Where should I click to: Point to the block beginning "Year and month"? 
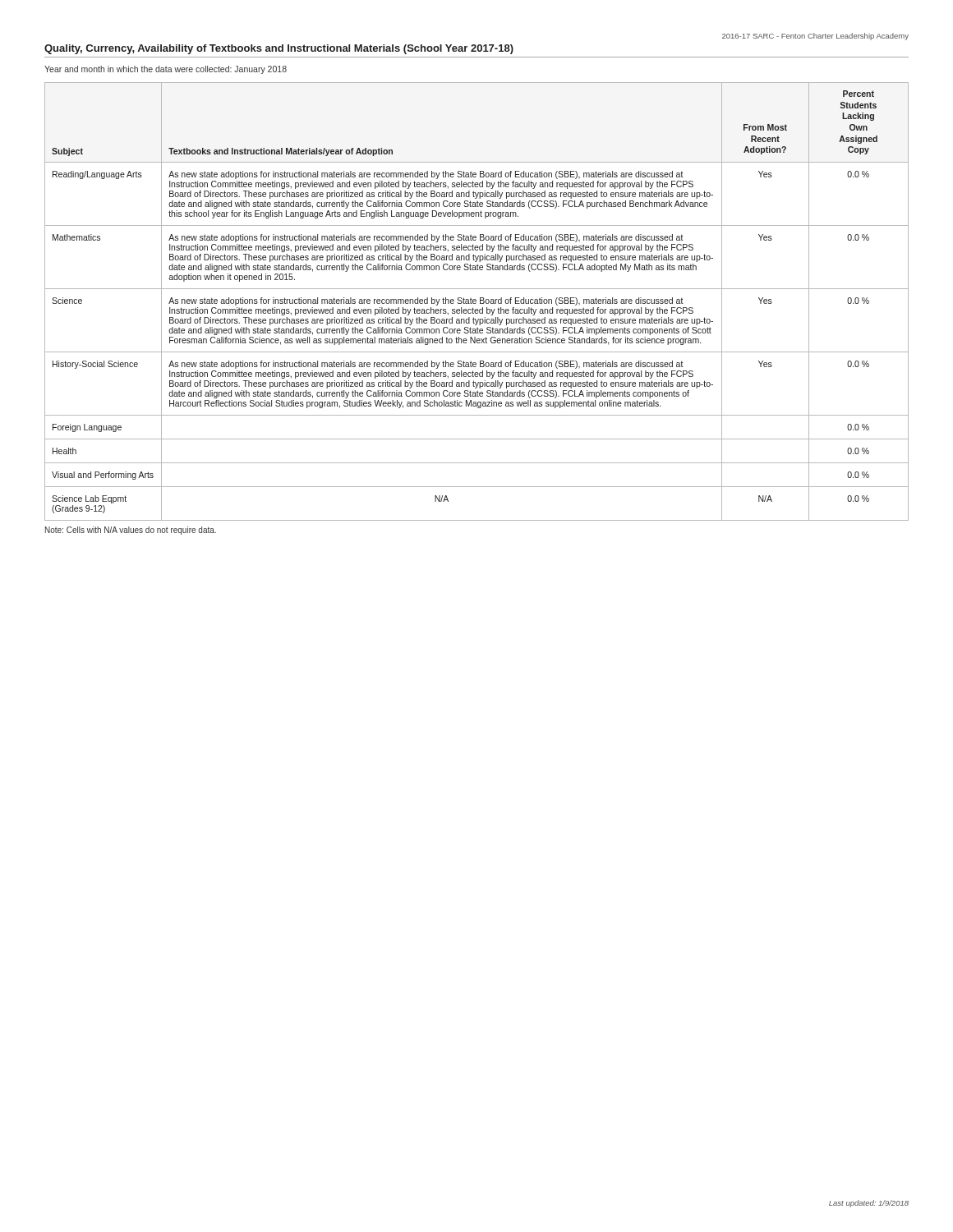tap(166, 69)
